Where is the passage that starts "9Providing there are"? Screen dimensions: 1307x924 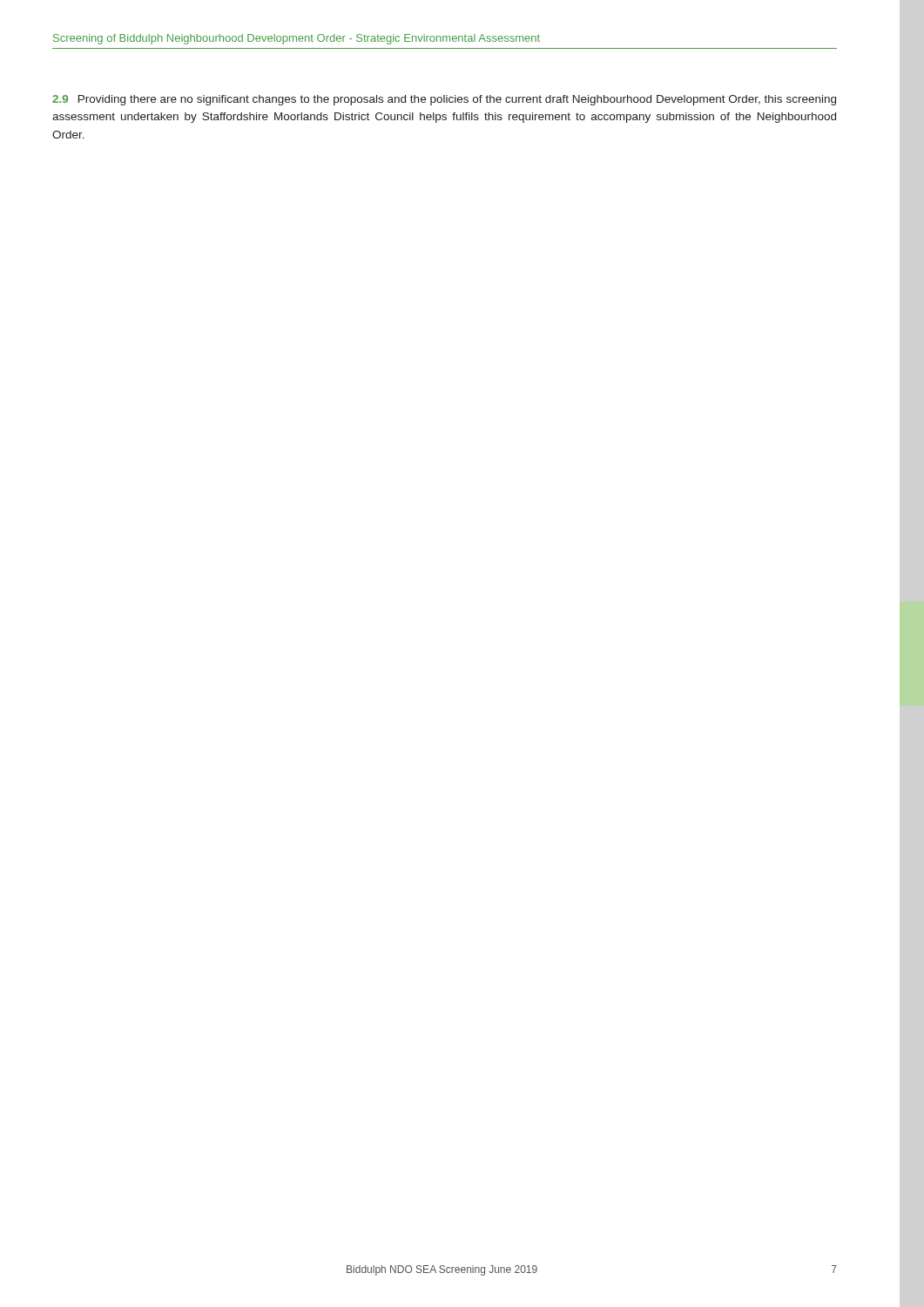(445, 117)
